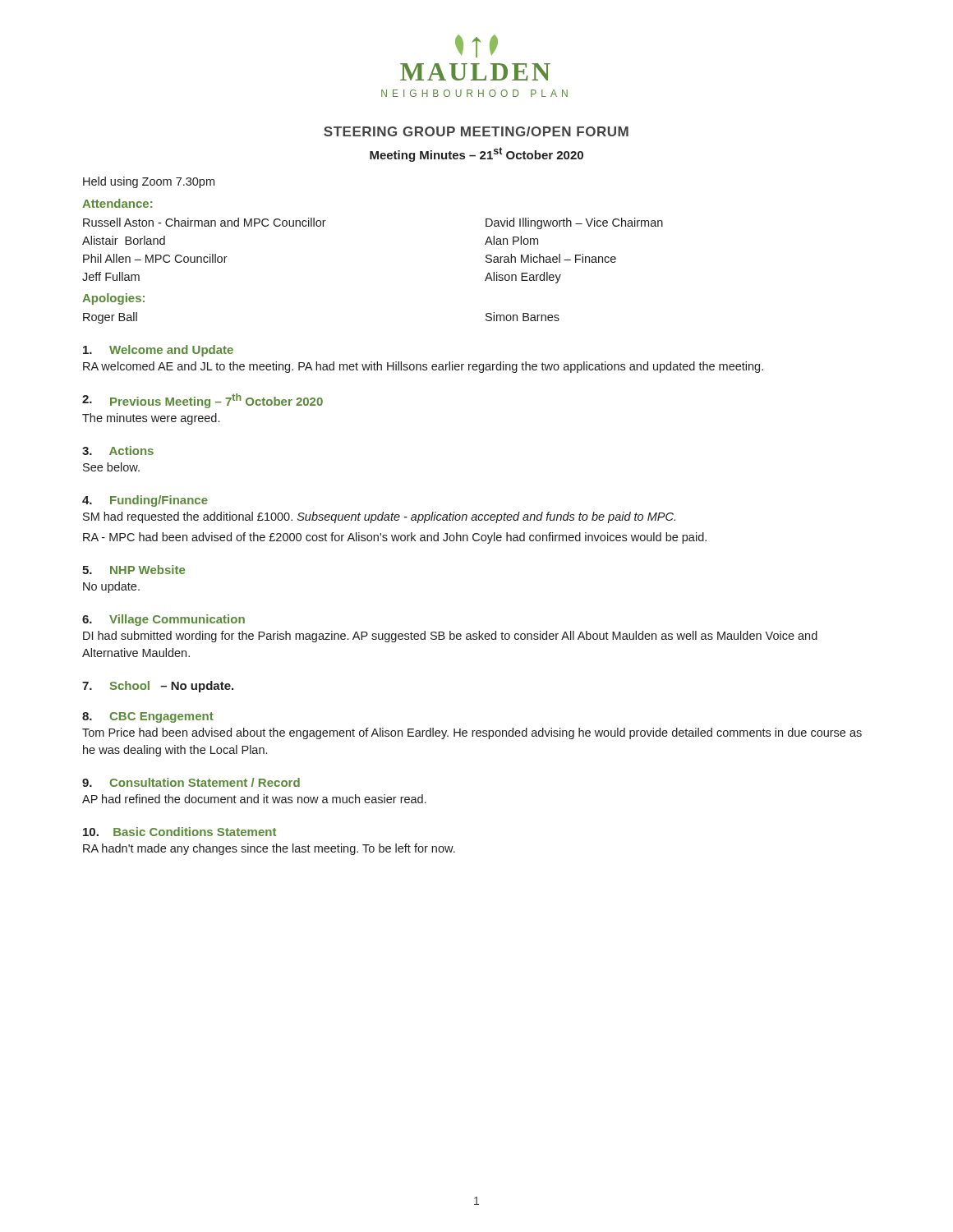Viewport: 953px width, 1232px height.
Task: Select the text that reads "No update."
Action: pos(111,586)
